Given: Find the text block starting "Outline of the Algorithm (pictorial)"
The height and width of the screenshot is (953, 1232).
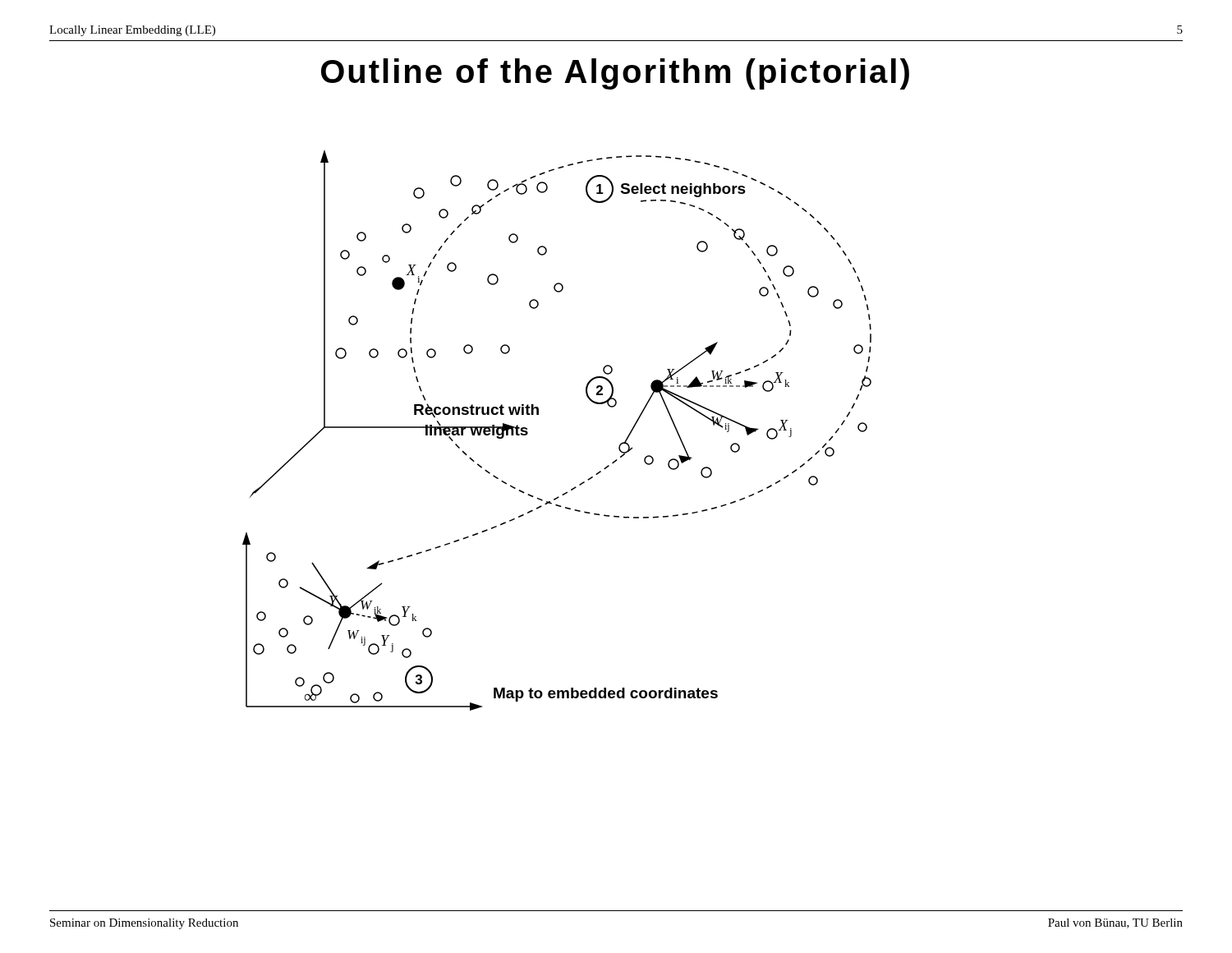Looking at the screenshot, I should click(x=616, y=72).
